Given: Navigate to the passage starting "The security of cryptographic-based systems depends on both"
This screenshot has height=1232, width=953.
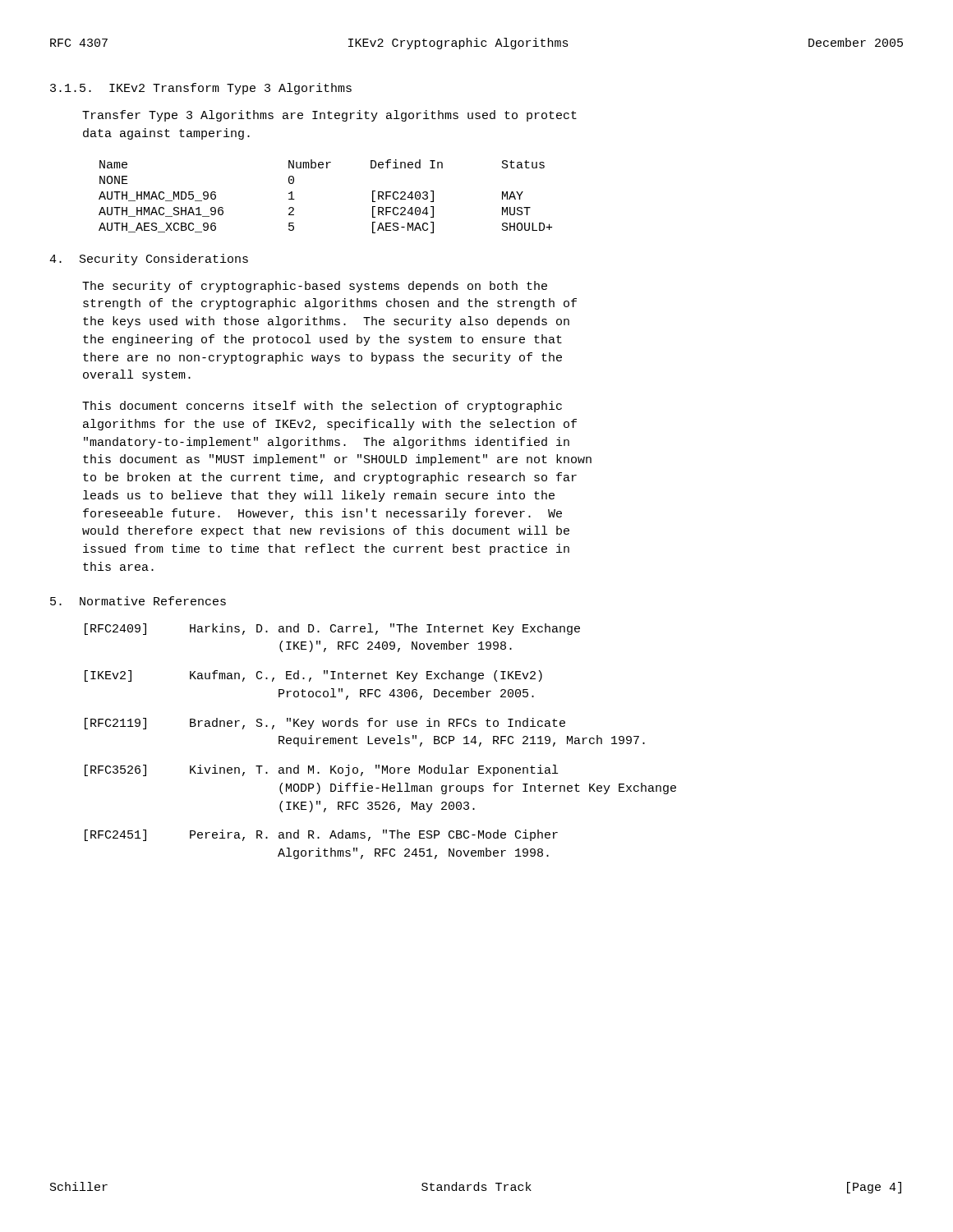Looking at the screenshot, I should click(x=330, y=331).
